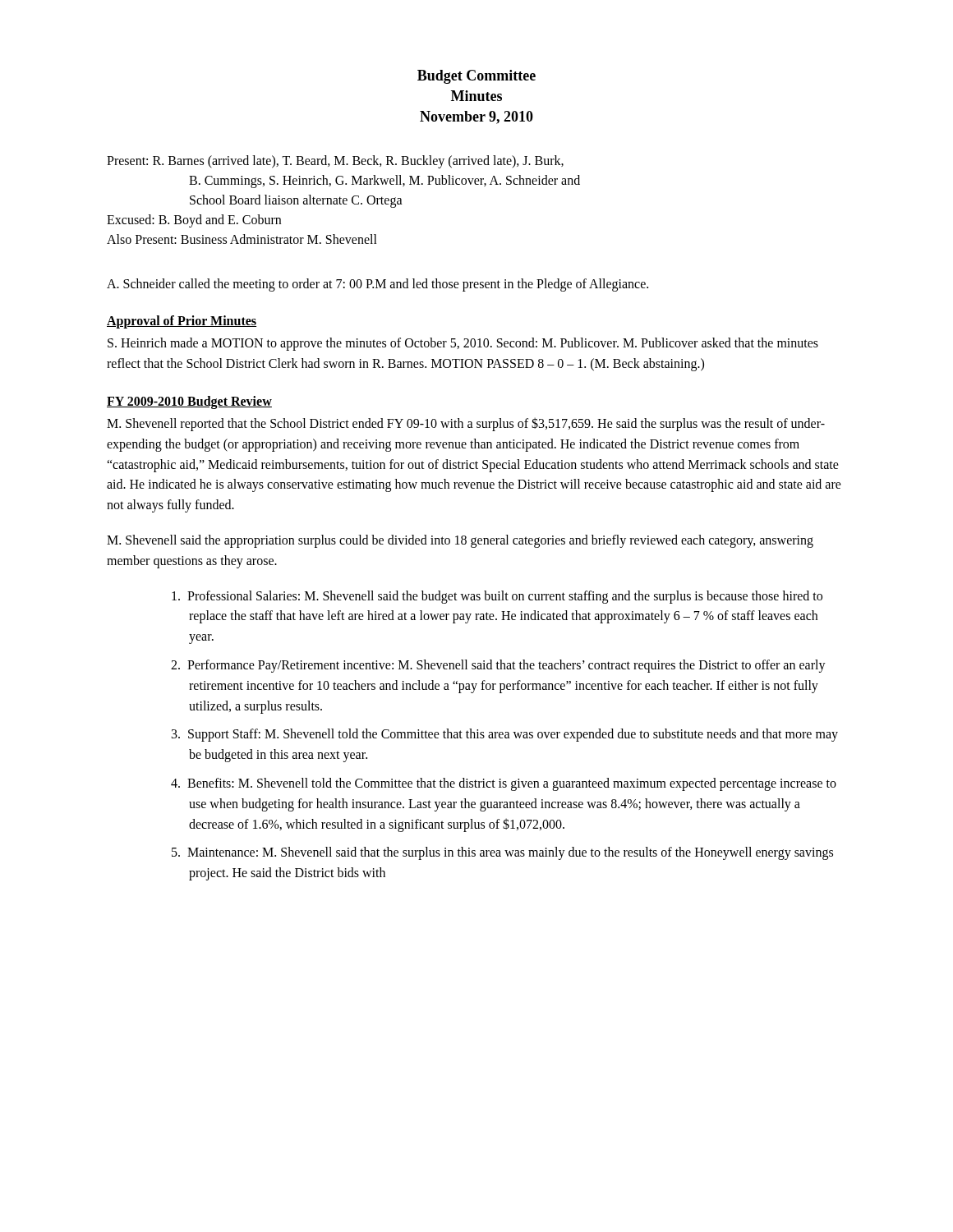
Task: Click on the section header that reads "FY 2009-2010 Budget Review"
Action: pyautogui.click(x=189, y=401)
